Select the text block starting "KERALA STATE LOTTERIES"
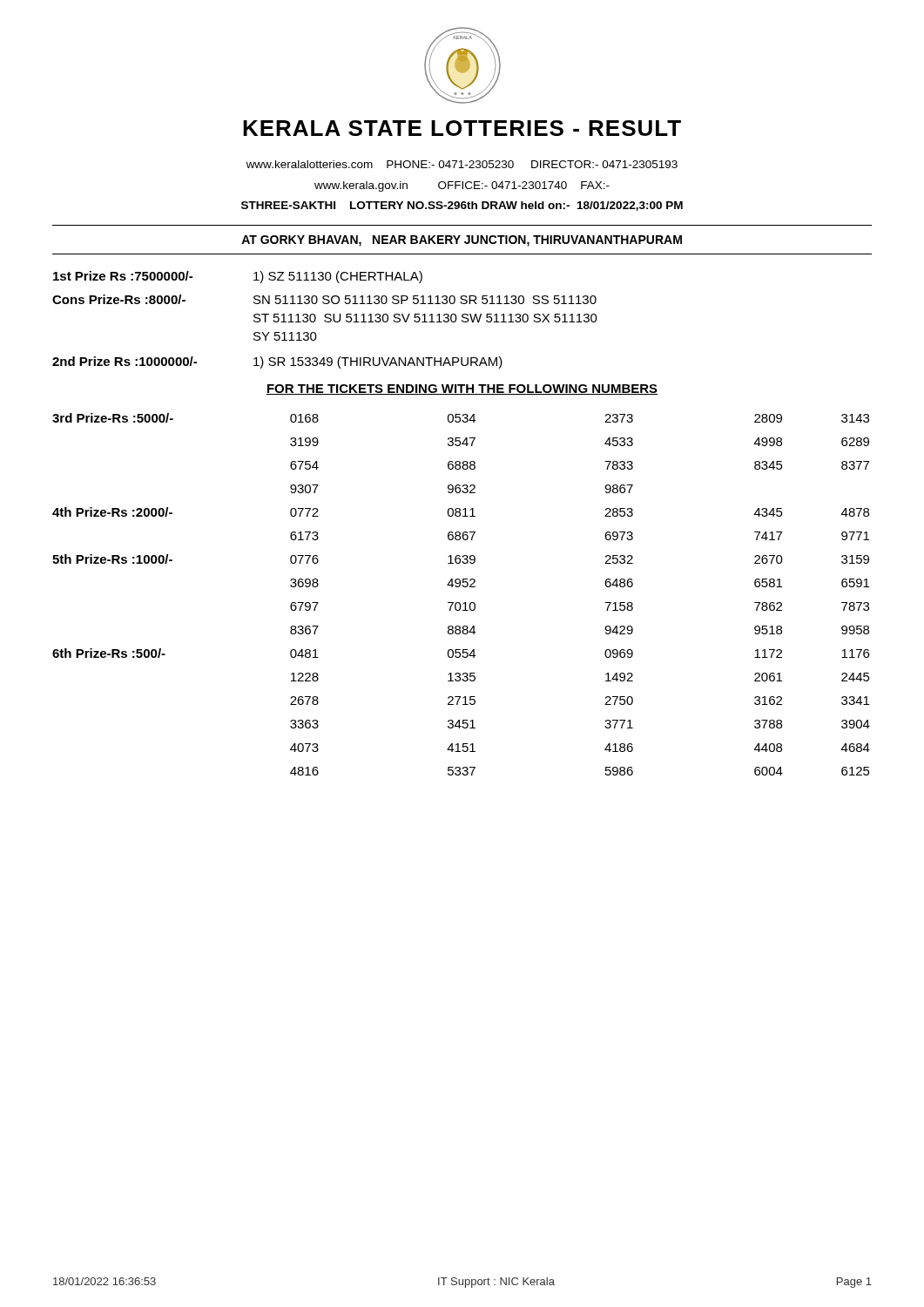Viewport: 924px width, 1307px height. click(462, 128)
